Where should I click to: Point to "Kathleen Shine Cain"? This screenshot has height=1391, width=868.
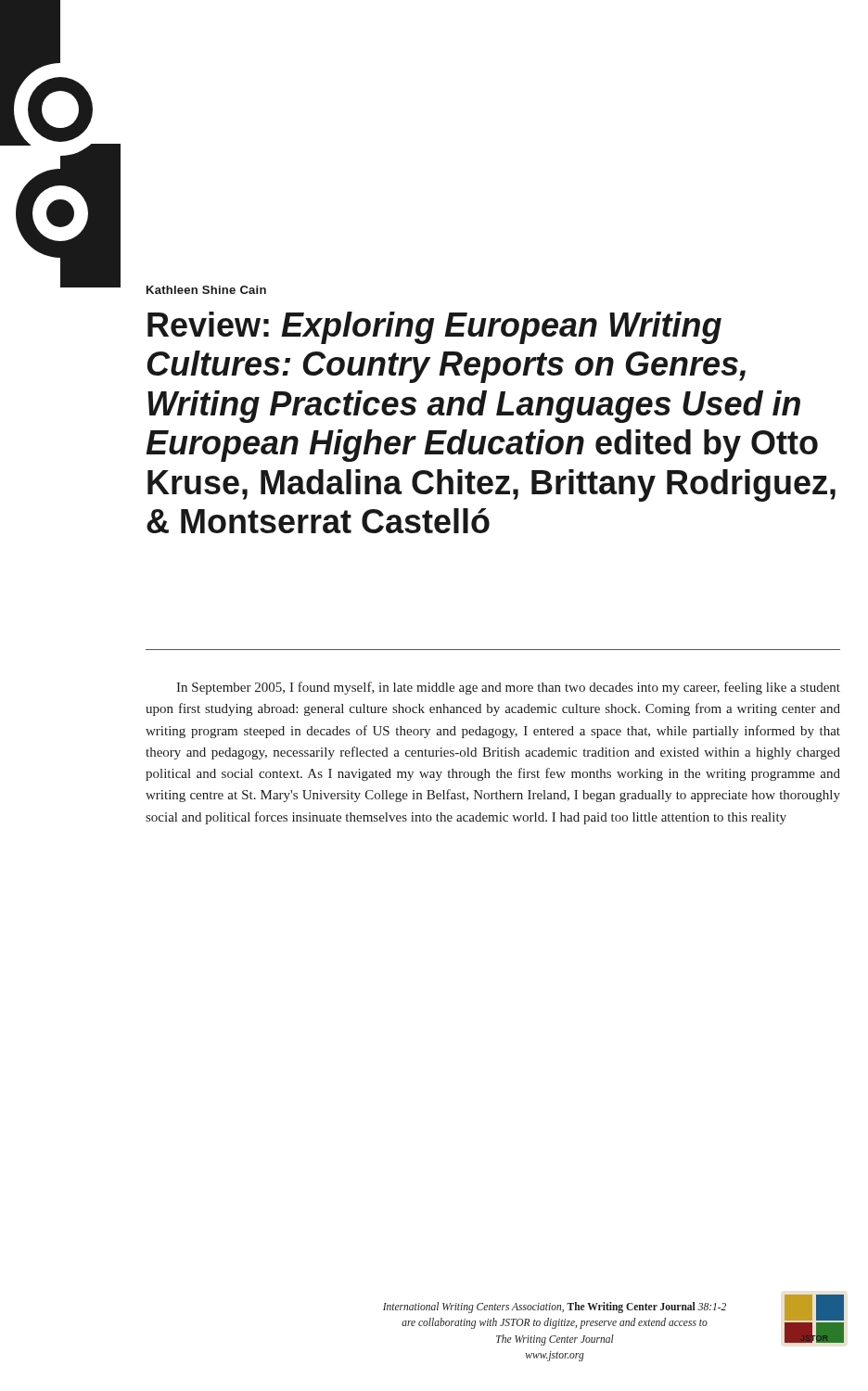206,290
